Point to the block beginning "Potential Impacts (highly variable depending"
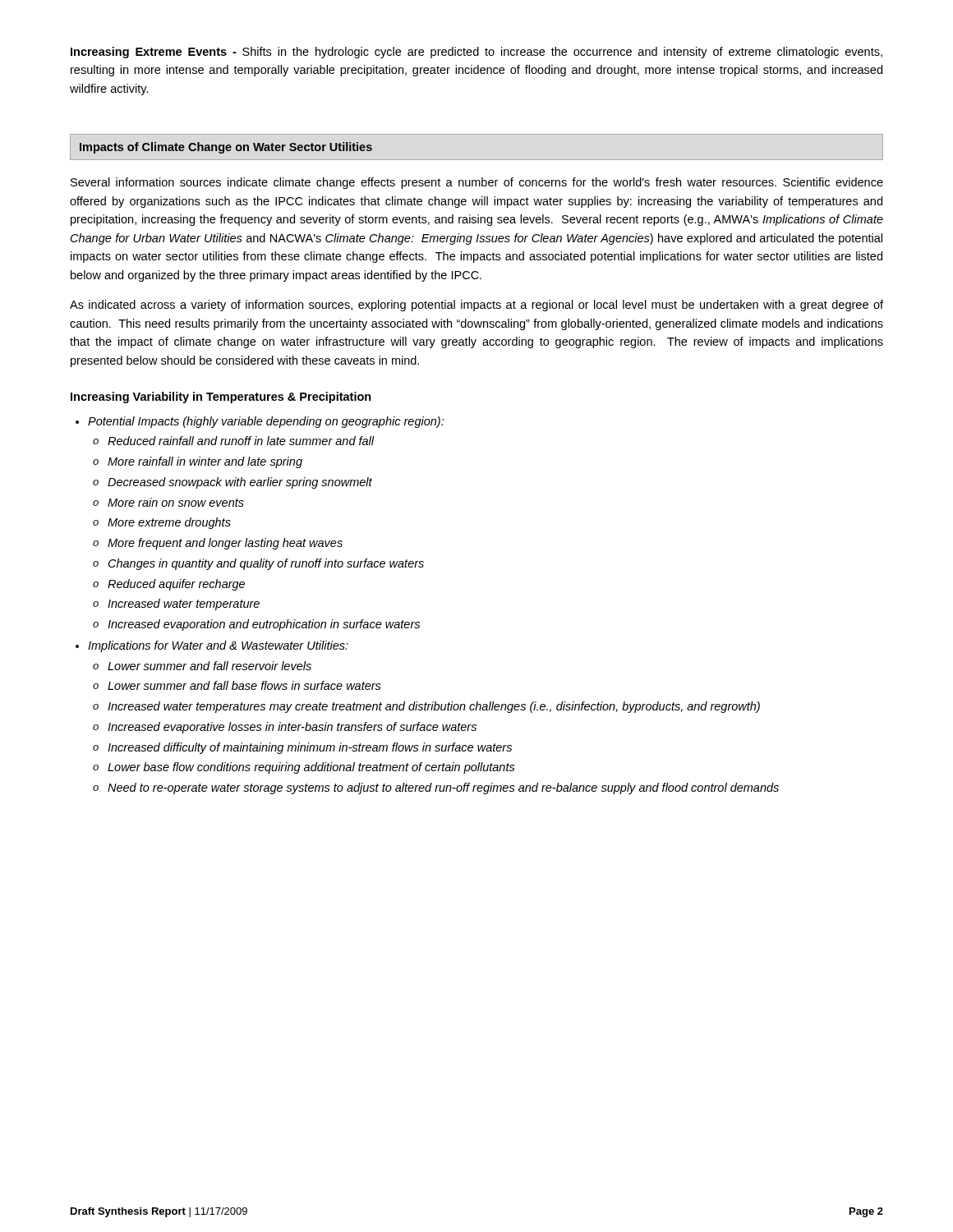 (266, 422)
